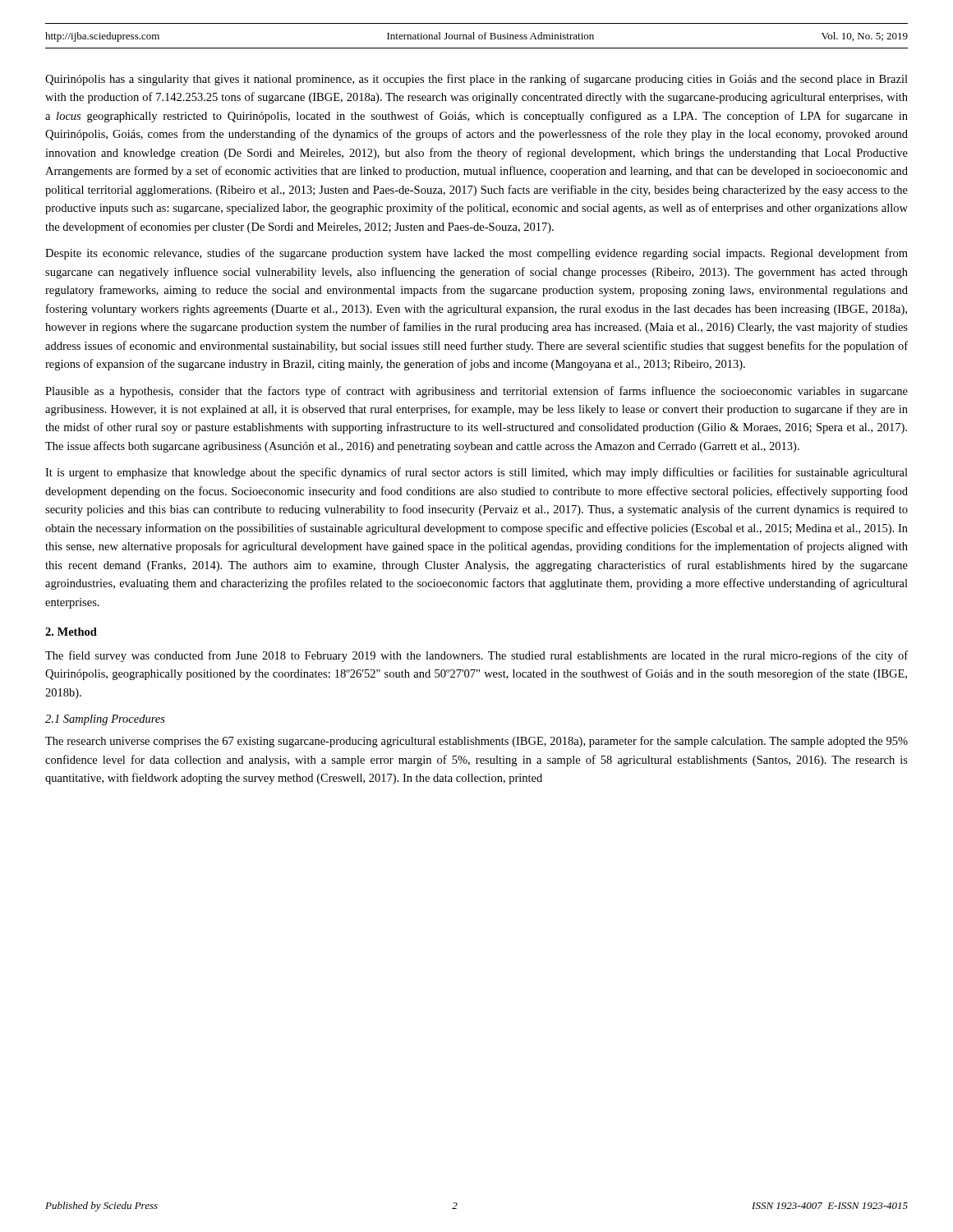This screenshot has height=1232, width=953.
Task: Select the text block starting "It is urgent"
Action: point(476,537)
